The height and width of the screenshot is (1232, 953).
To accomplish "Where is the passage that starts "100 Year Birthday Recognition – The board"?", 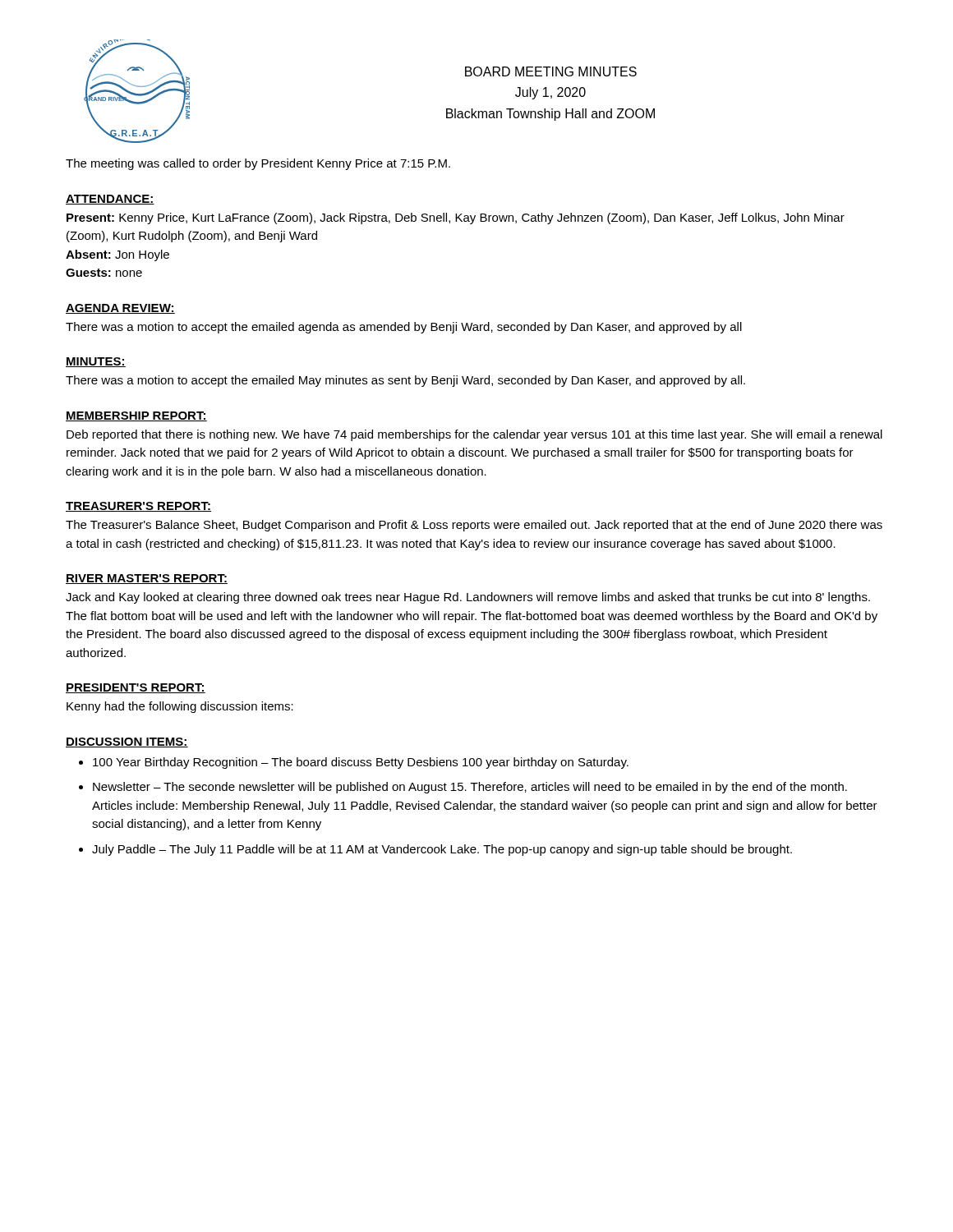I will point(361,761).
